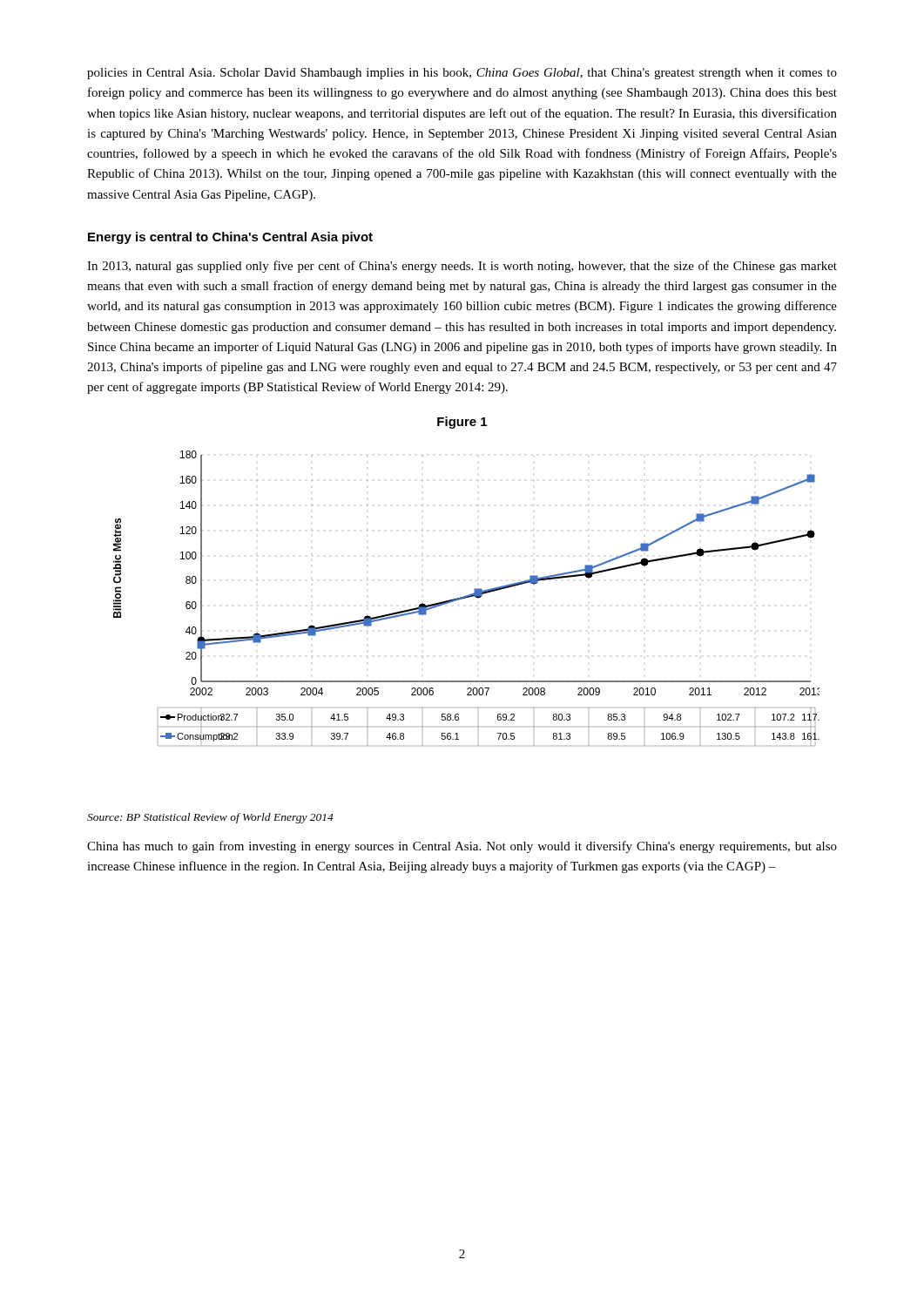Click on the text block starting "Source: BP Statistical Review of"
The width and height of the screenshot is (924, 1307).
[210, 816]
